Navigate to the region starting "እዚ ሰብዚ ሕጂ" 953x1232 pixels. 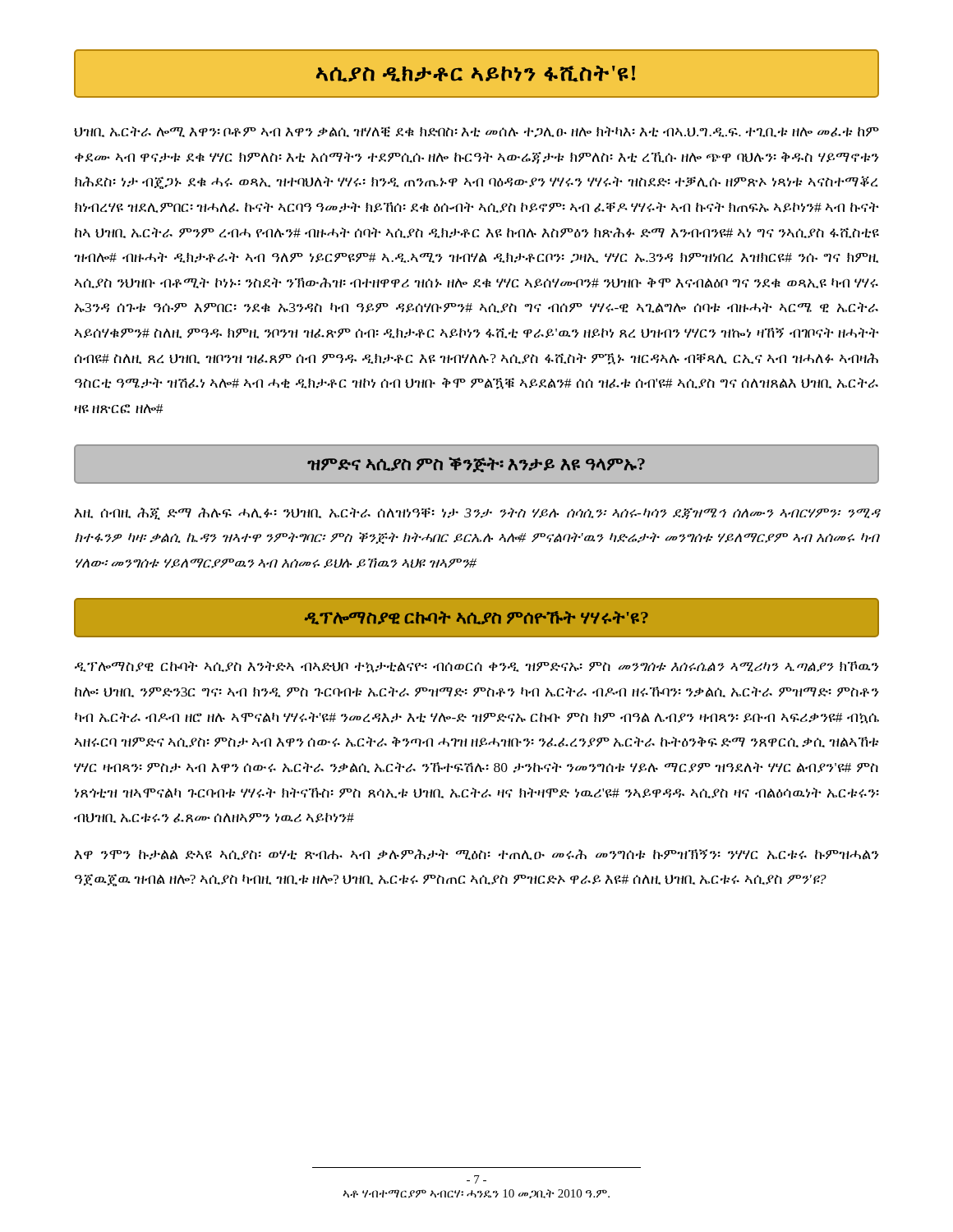[476, 537]
